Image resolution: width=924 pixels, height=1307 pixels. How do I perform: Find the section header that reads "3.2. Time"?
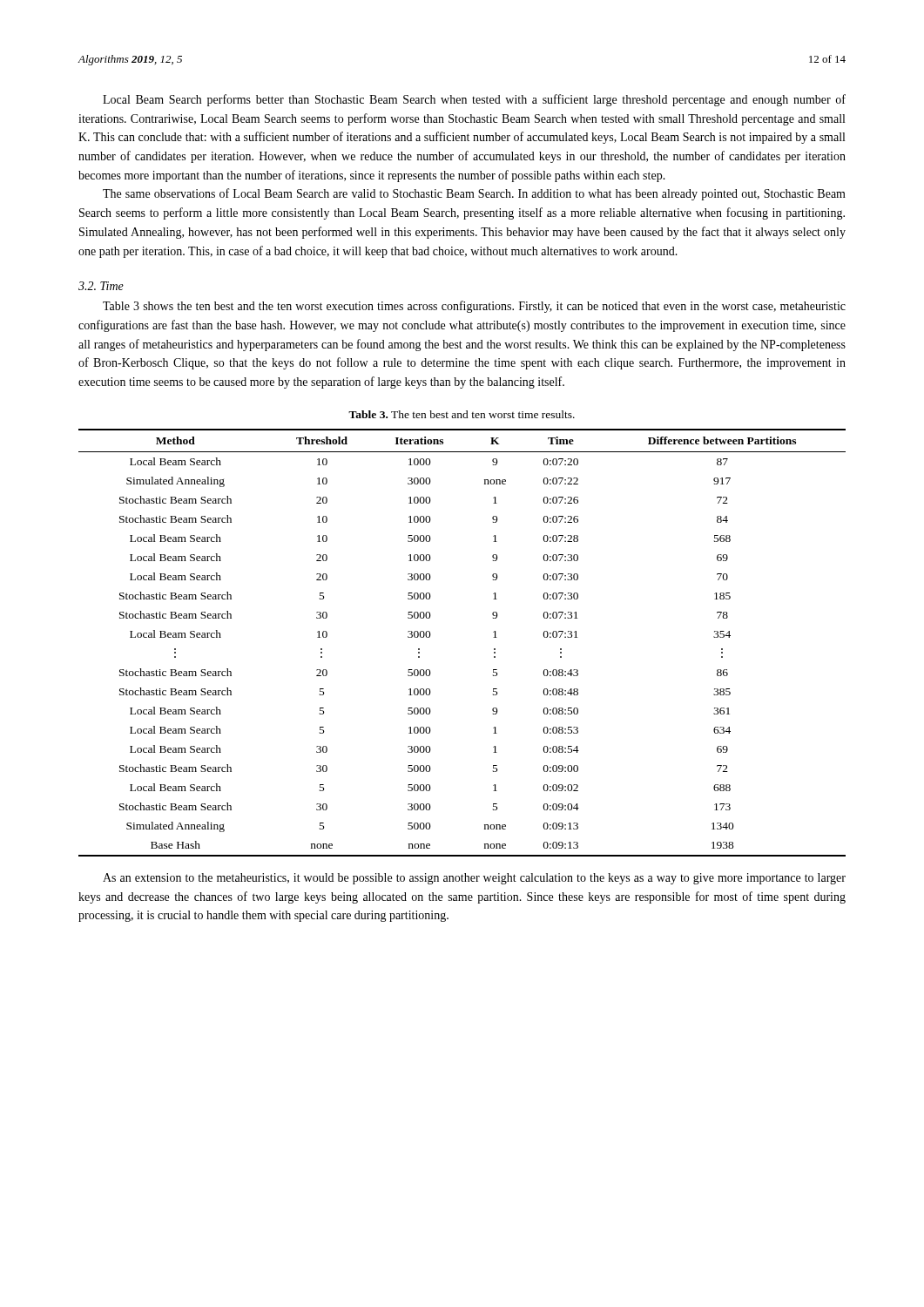tap(101, 286)
